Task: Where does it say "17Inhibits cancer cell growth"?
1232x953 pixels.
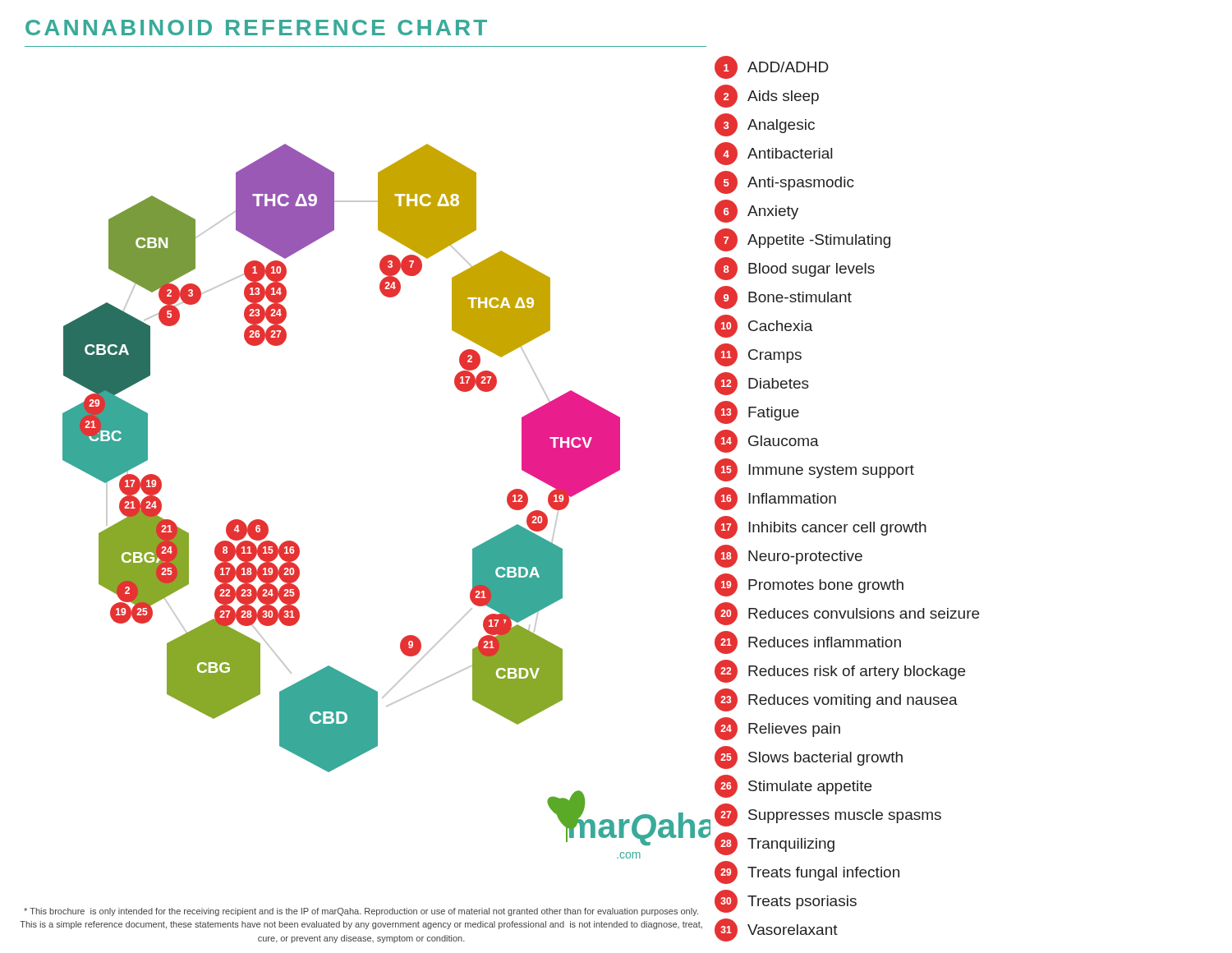Action: pyautogui.click(x=821, y=527)
